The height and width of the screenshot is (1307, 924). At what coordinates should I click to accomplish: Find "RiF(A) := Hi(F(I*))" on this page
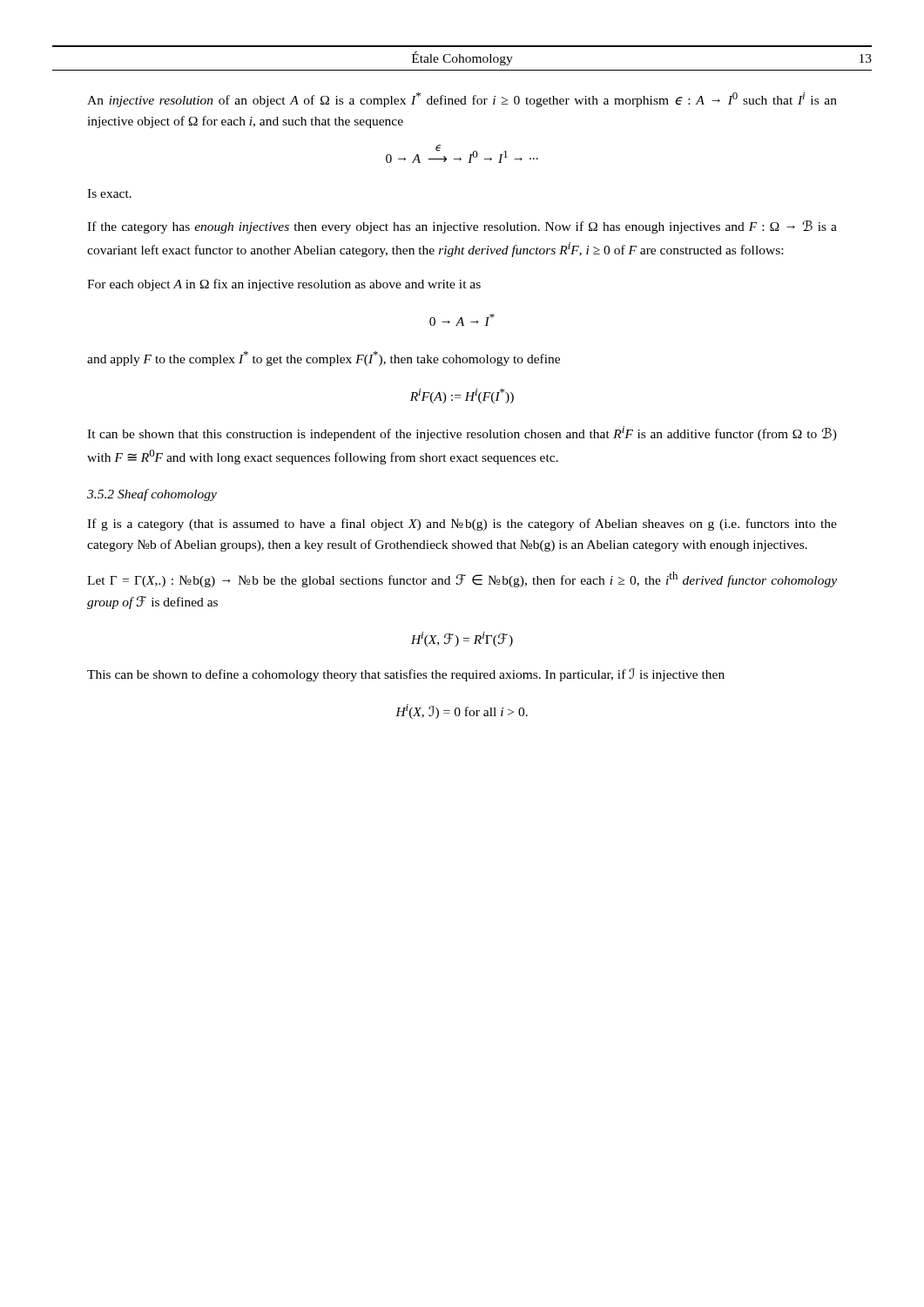(x=462, y=395)
